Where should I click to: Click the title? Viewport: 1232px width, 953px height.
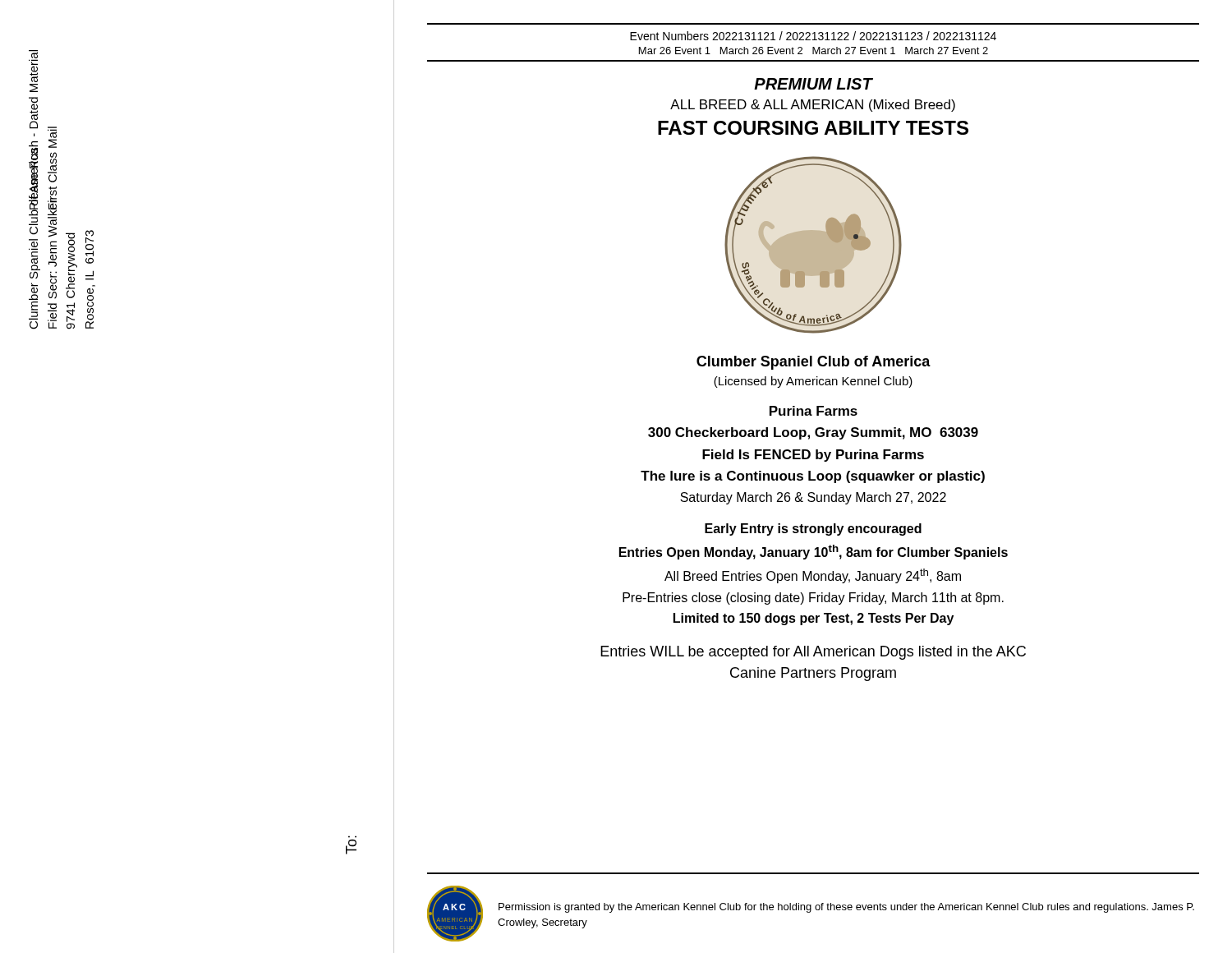813,107
